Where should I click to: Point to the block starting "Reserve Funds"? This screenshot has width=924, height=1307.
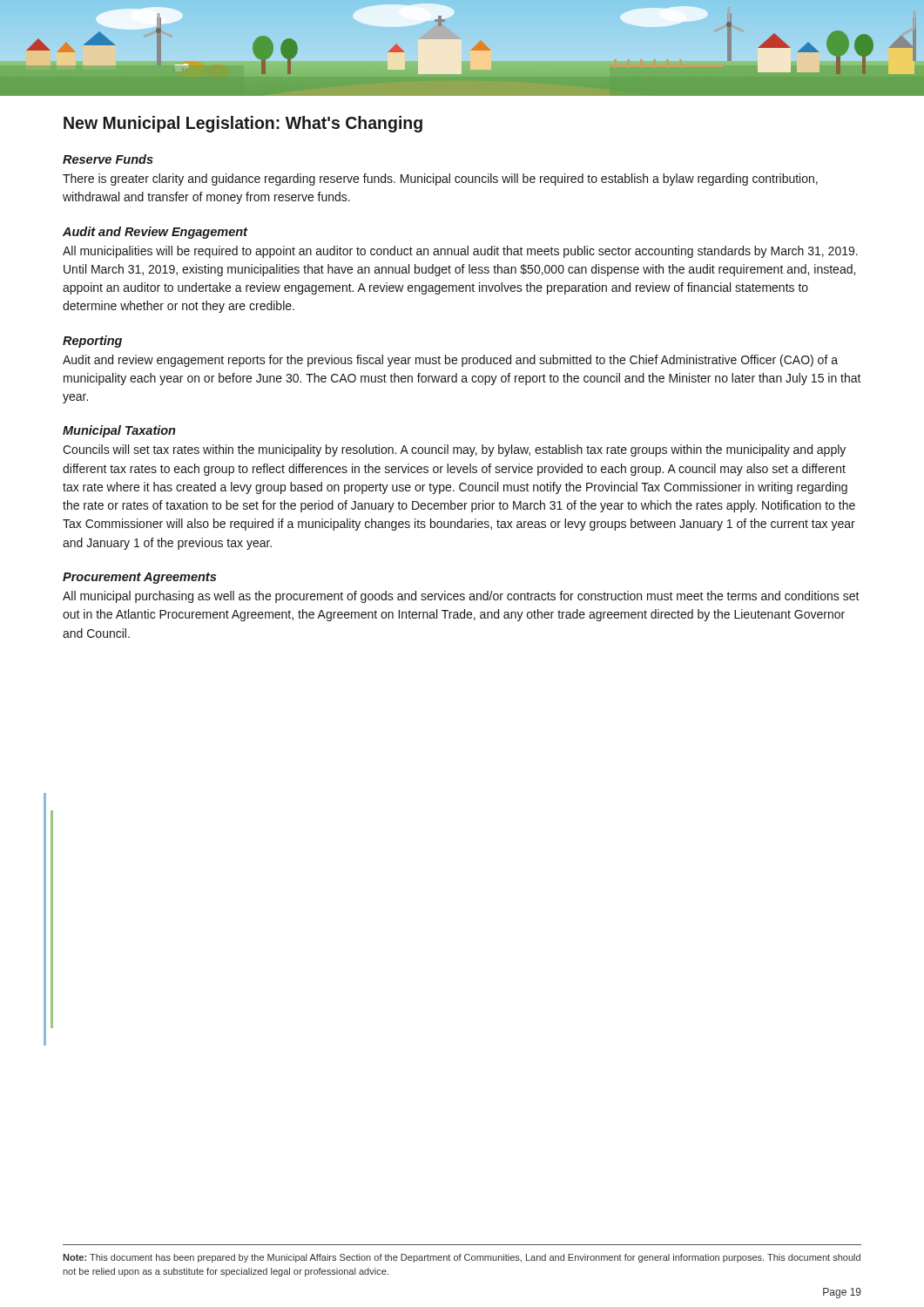[108, 159]
